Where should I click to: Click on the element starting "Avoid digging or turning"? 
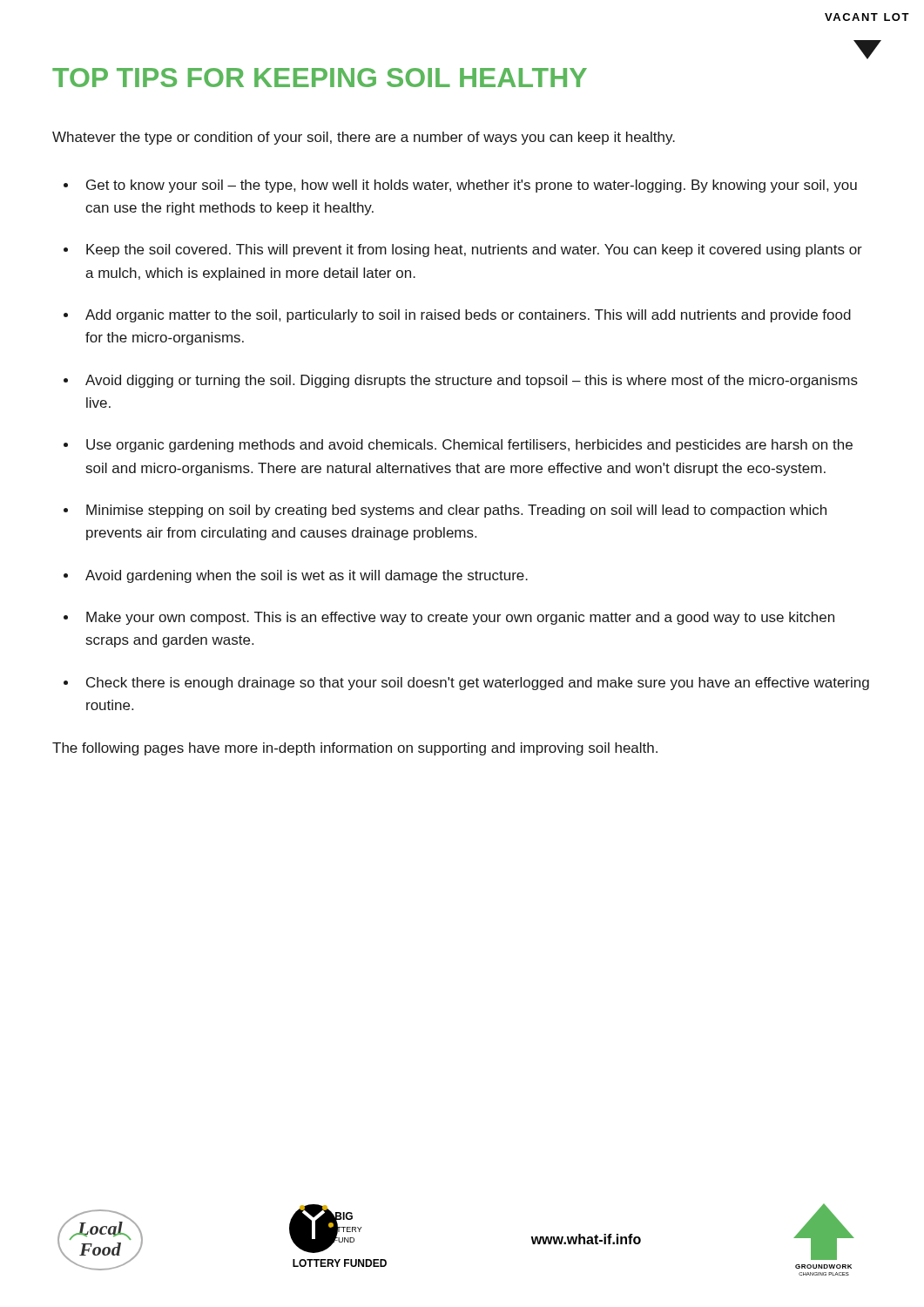pos(472,392)
